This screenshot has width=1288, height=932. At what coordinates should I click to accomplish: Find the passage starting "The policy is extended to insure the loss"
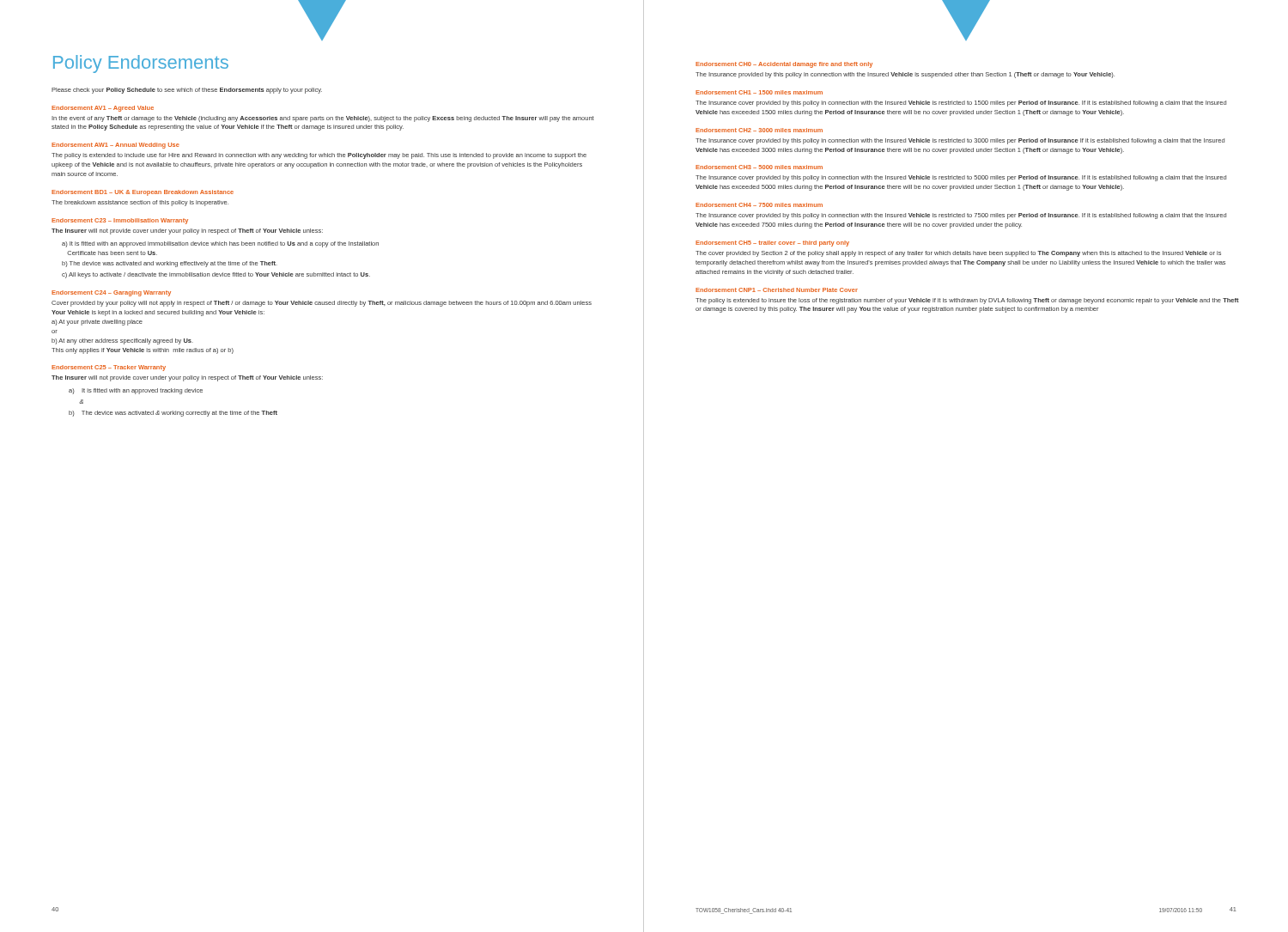(967, 304)
